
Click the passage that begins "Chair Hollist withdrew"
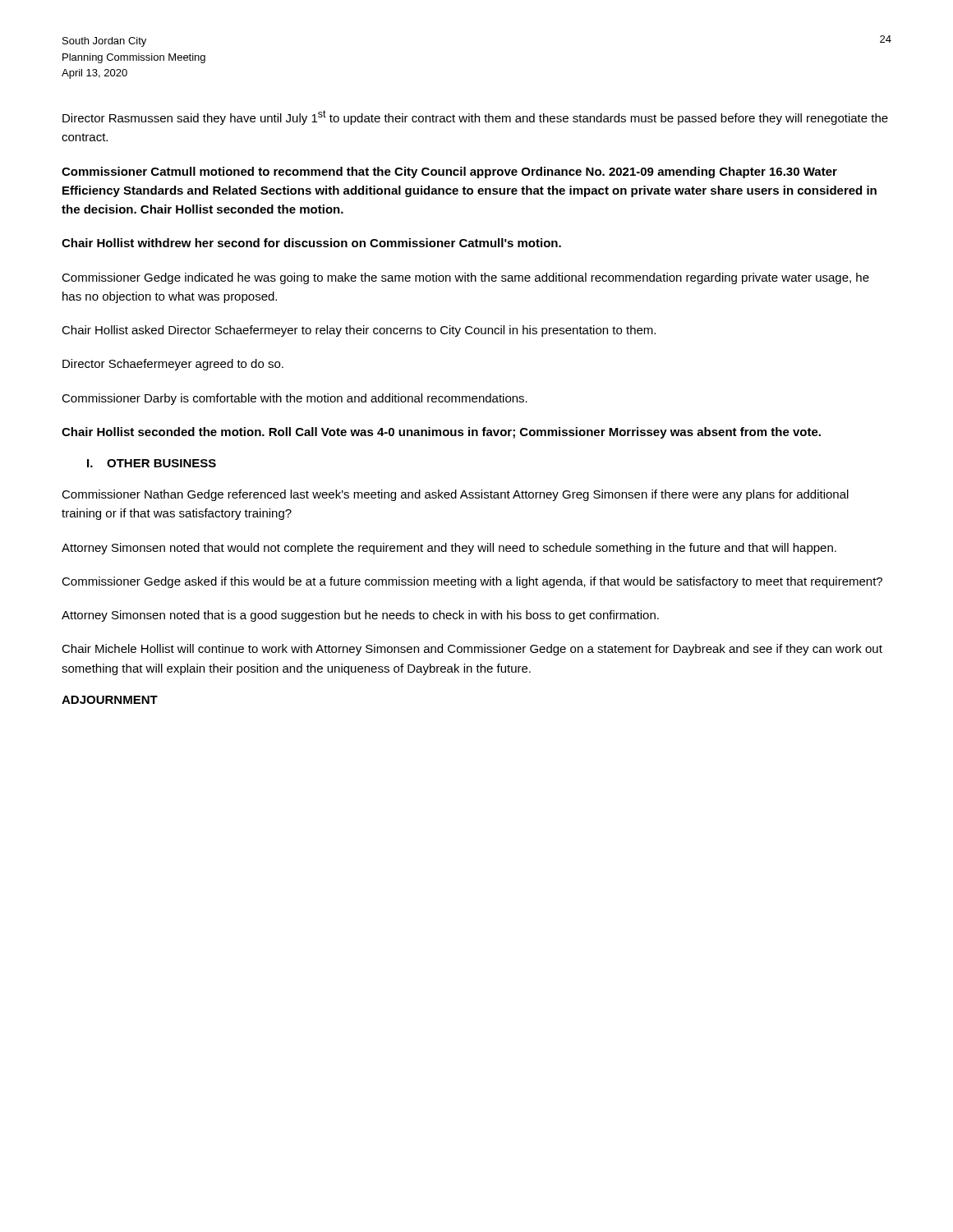(312, 243)
